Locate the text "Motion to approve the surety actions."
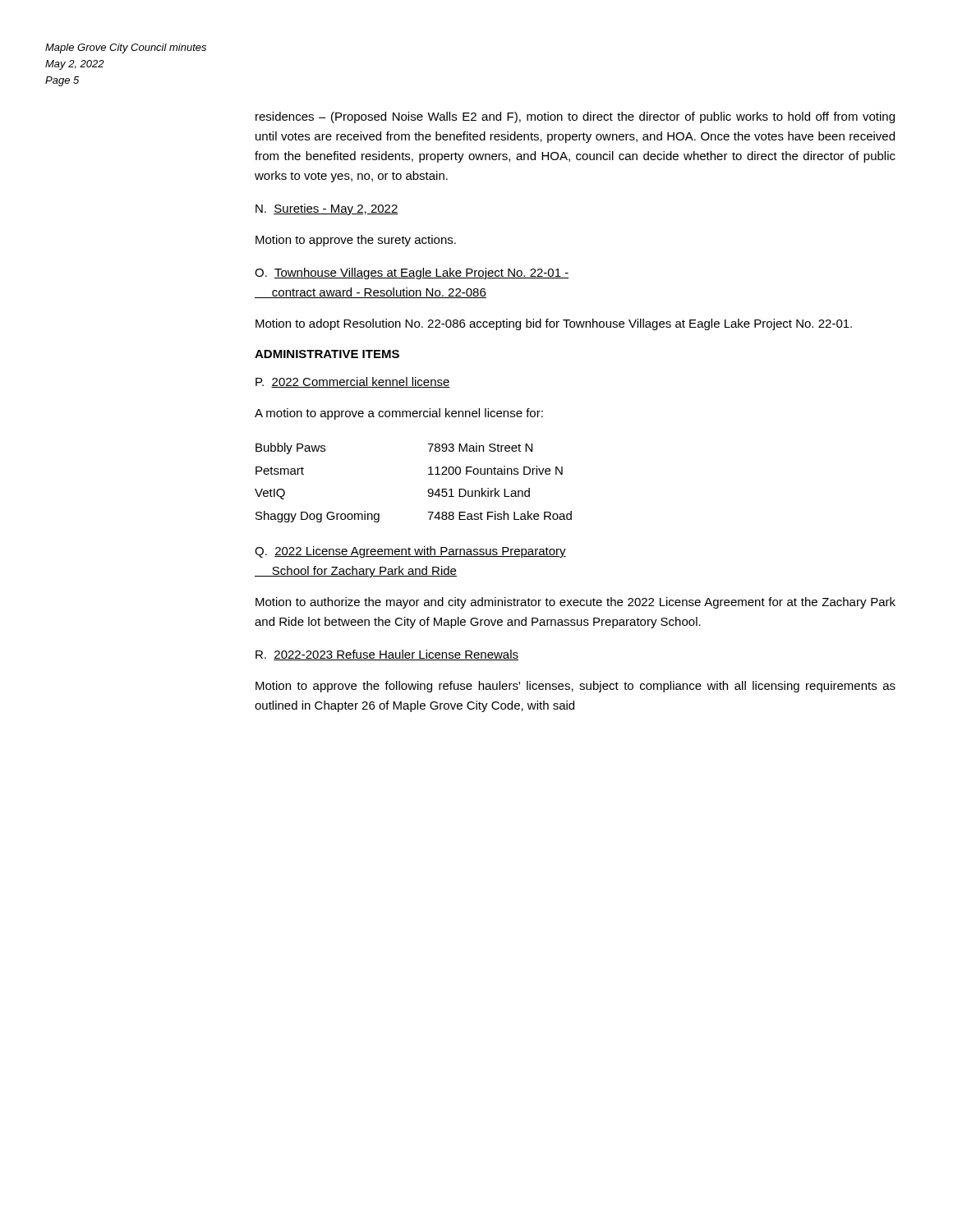The height and width of the screenshot is (1232, 953). coord(356,239)
